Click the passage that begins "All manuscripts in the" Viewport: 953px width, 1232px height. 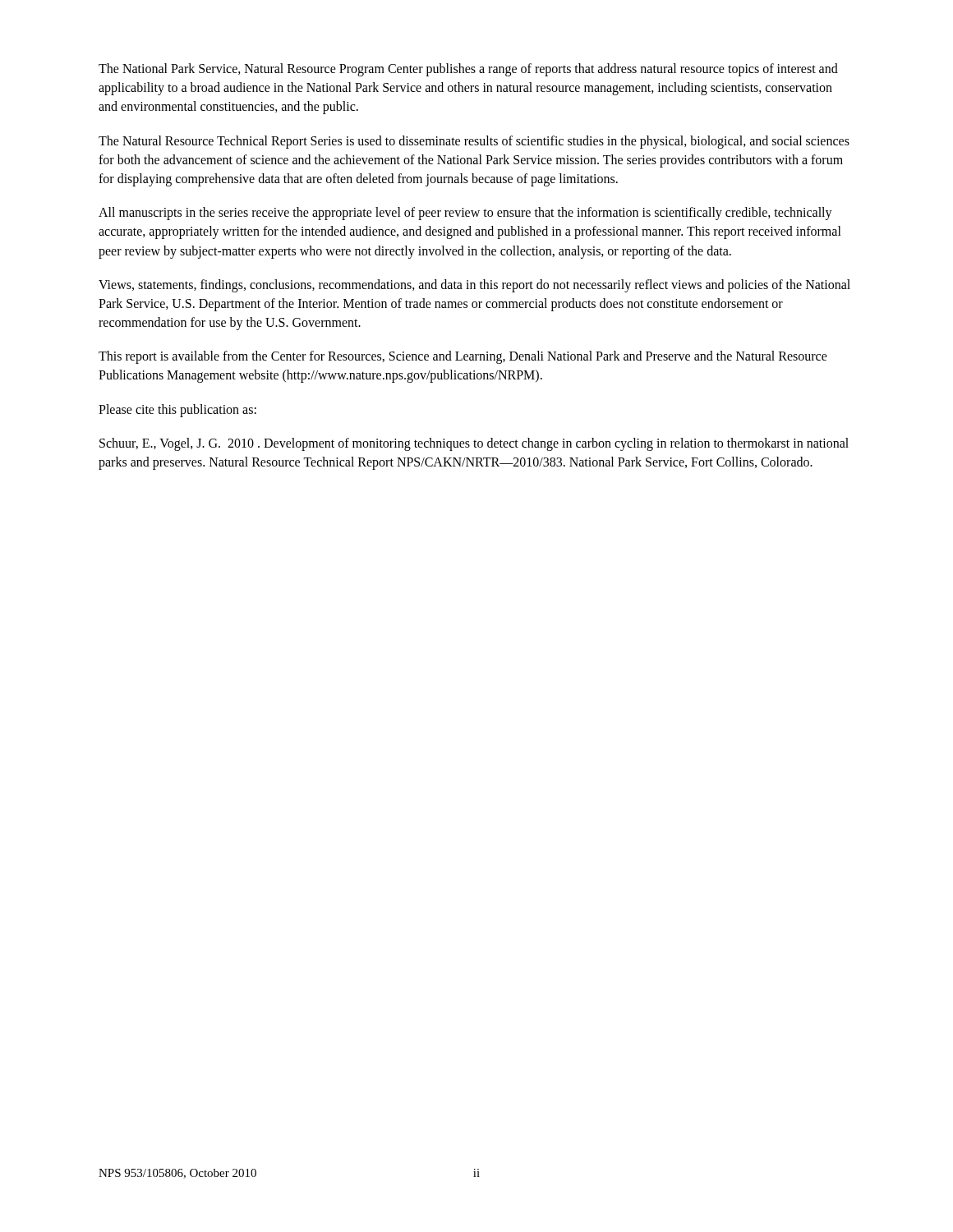pos(470,231)
